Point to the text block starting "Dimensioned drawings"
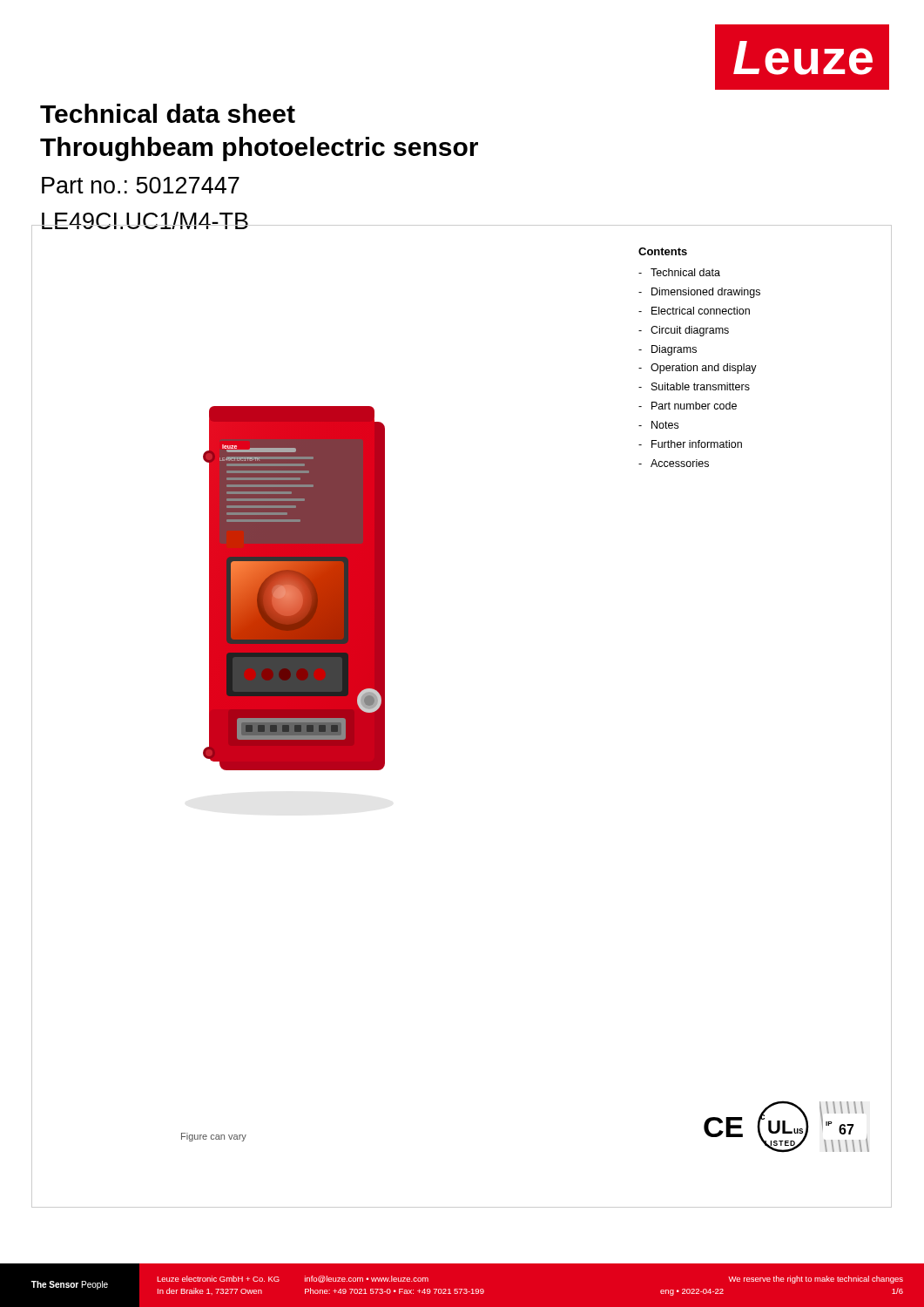The width and height of the screenshot is (924, 1307). point(700,293)
